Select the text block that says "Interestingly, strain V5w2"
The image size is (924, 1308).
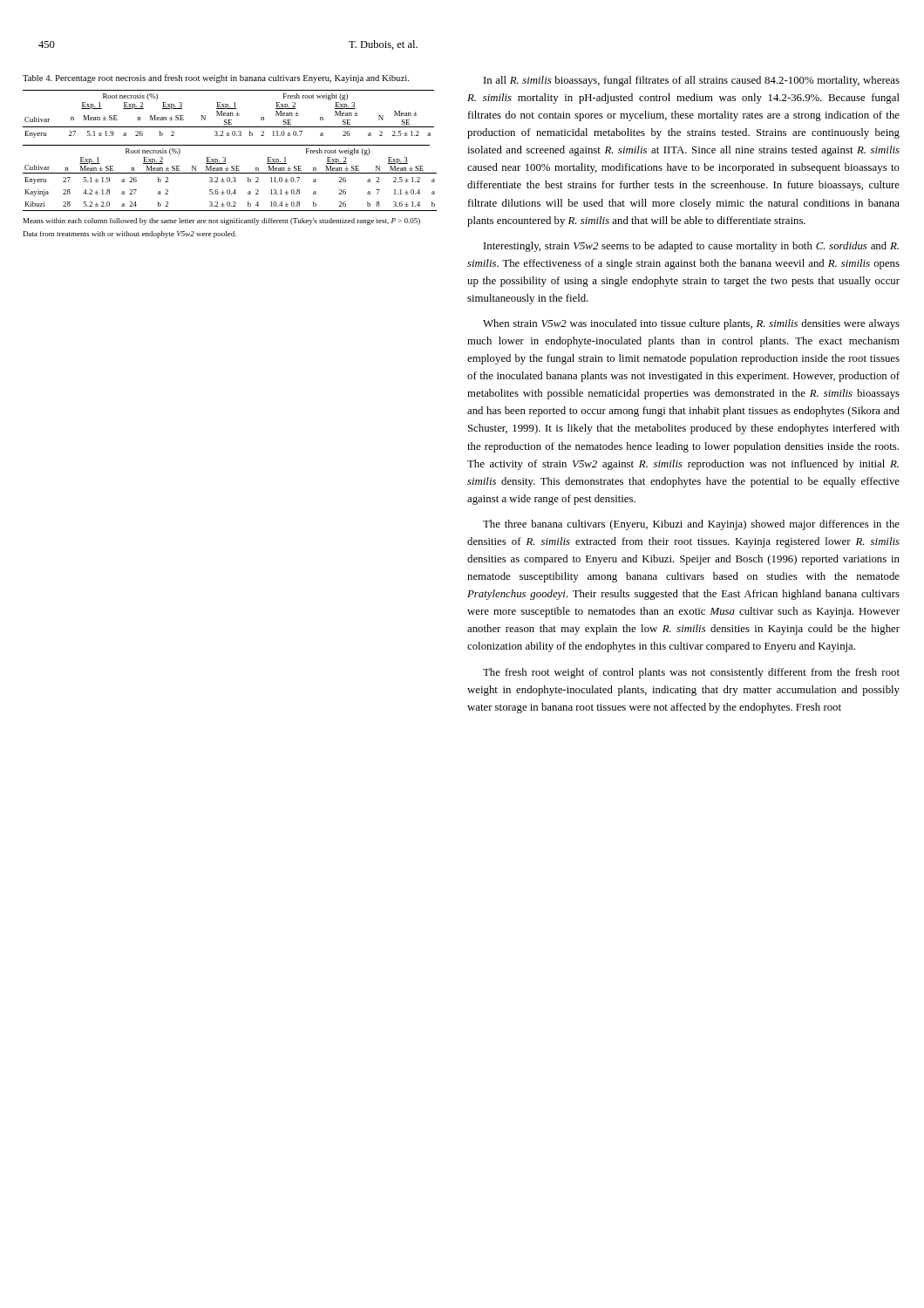tap(683, 272)
